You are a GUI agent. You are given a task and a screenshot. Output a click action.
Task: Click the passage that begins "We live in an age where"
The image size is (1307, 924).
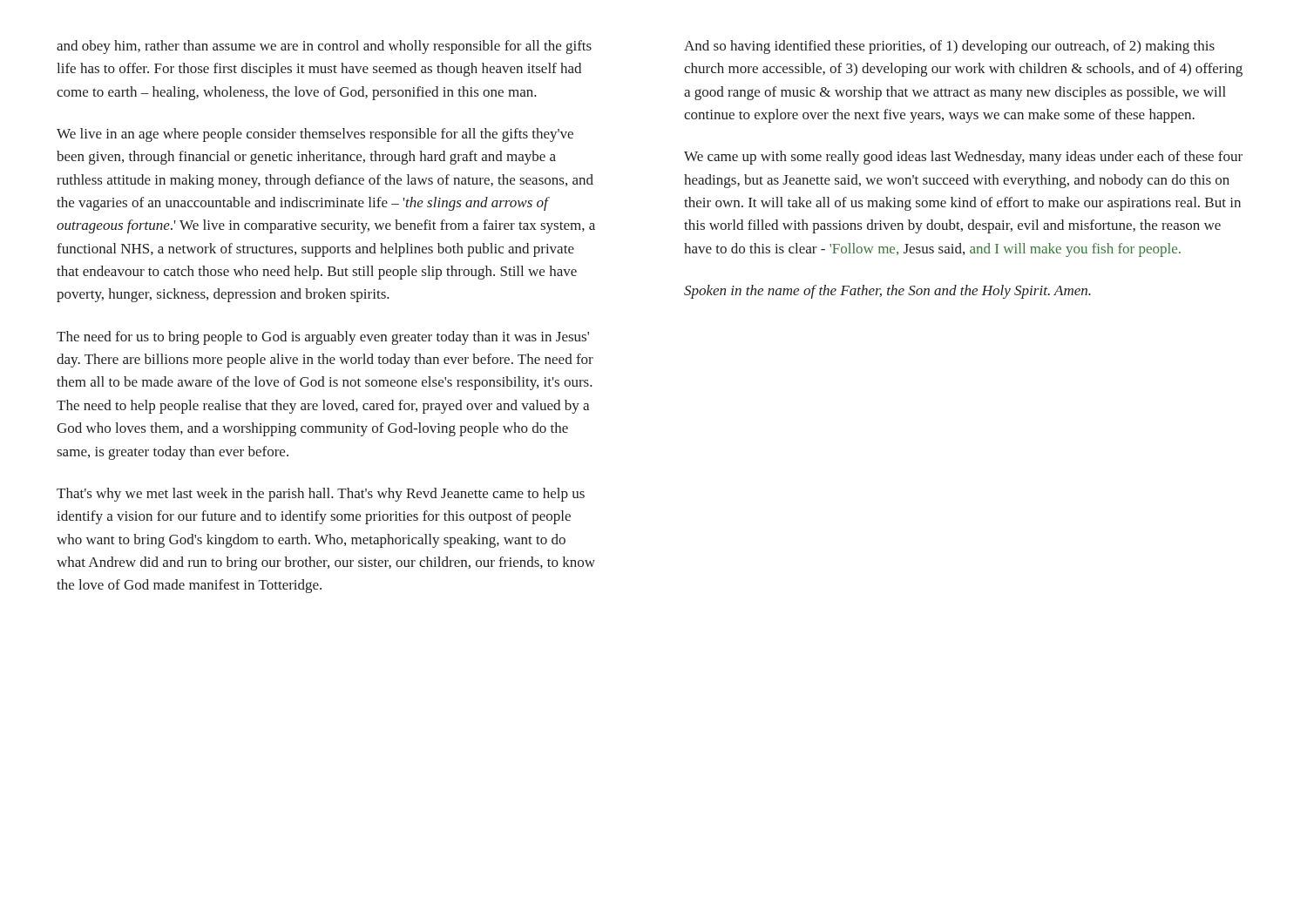click(x=327, y=215)
